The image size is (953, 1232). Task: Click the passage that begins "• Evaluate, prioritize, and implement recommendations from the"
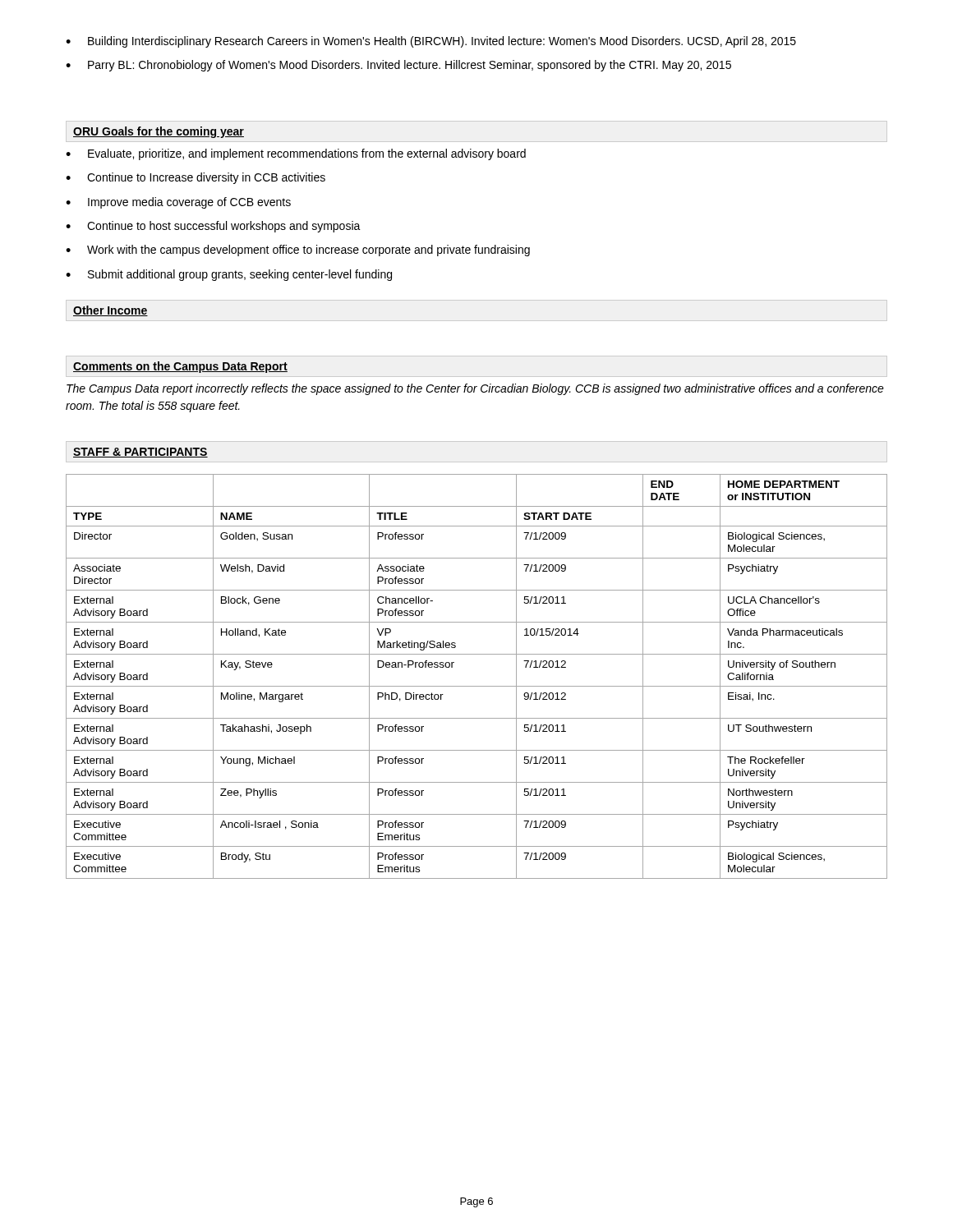(296, 155)
